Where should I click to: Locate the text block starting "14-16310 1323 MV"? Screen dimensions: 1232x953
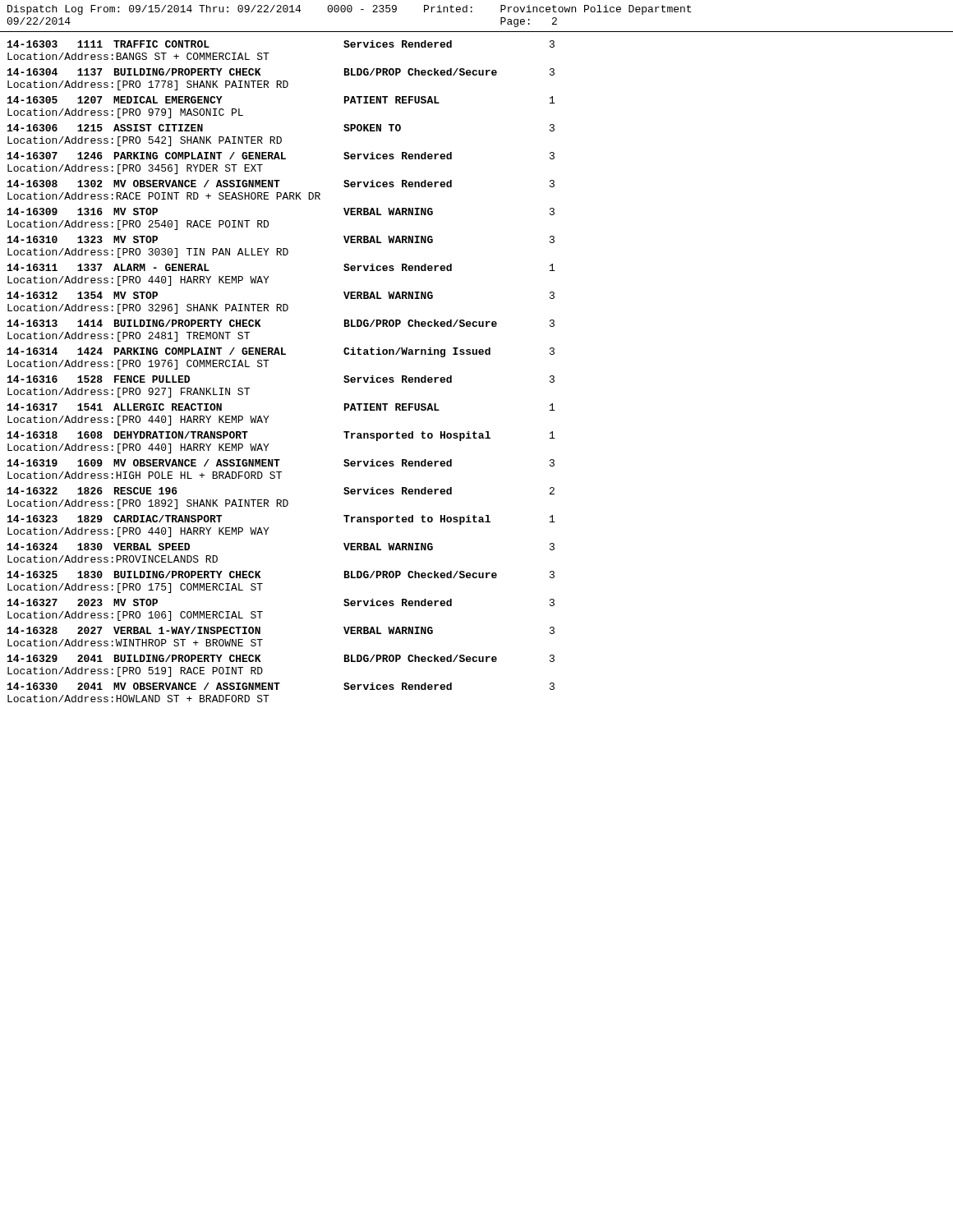[281, 247]
